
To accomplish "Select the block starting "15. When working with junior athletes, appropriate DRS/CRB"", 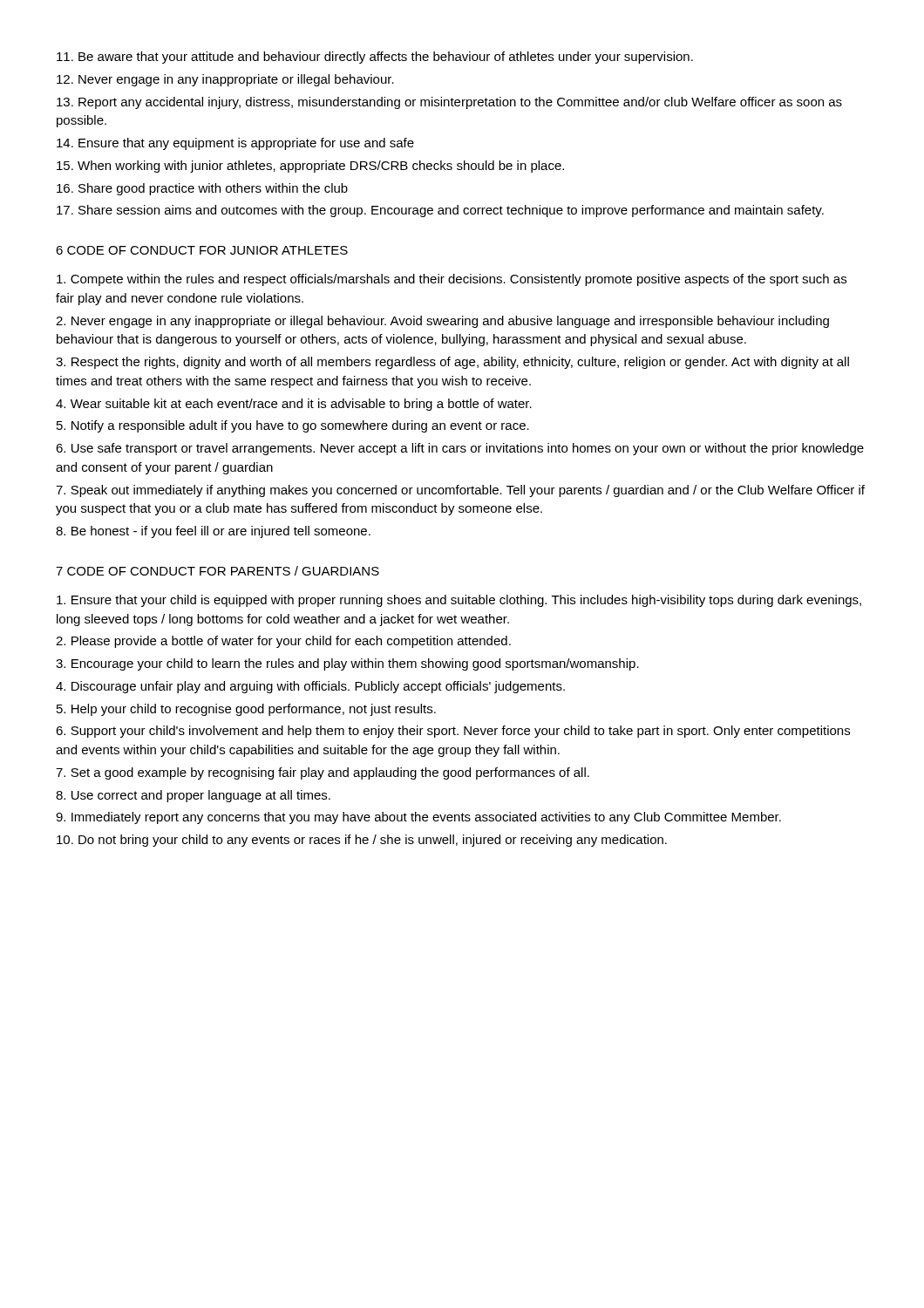I will pos(311,165).
